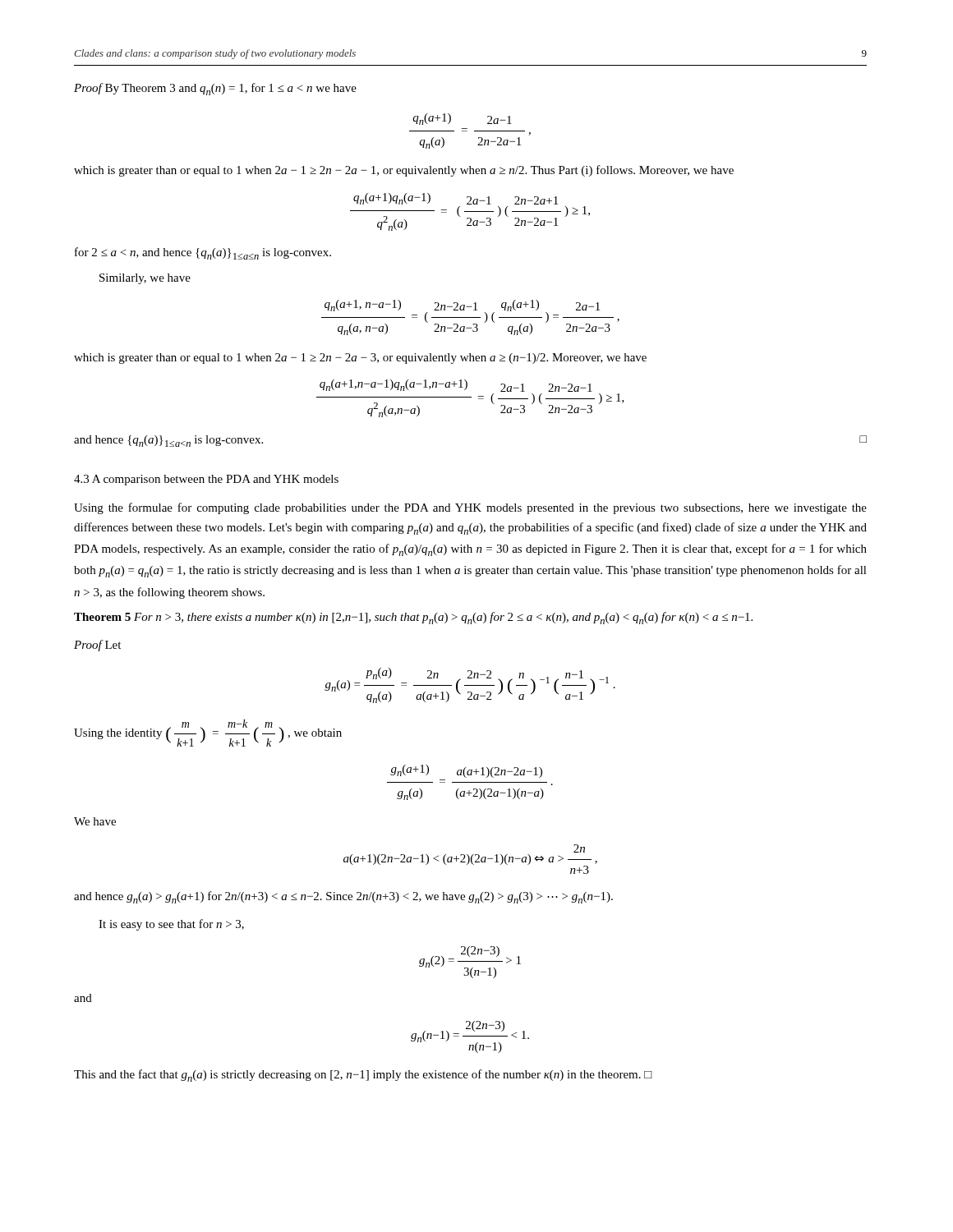Viewport: 953px width, 1232px height.
Task: Where is the passage that starts "It is easy to see"?
Action: 171,925
